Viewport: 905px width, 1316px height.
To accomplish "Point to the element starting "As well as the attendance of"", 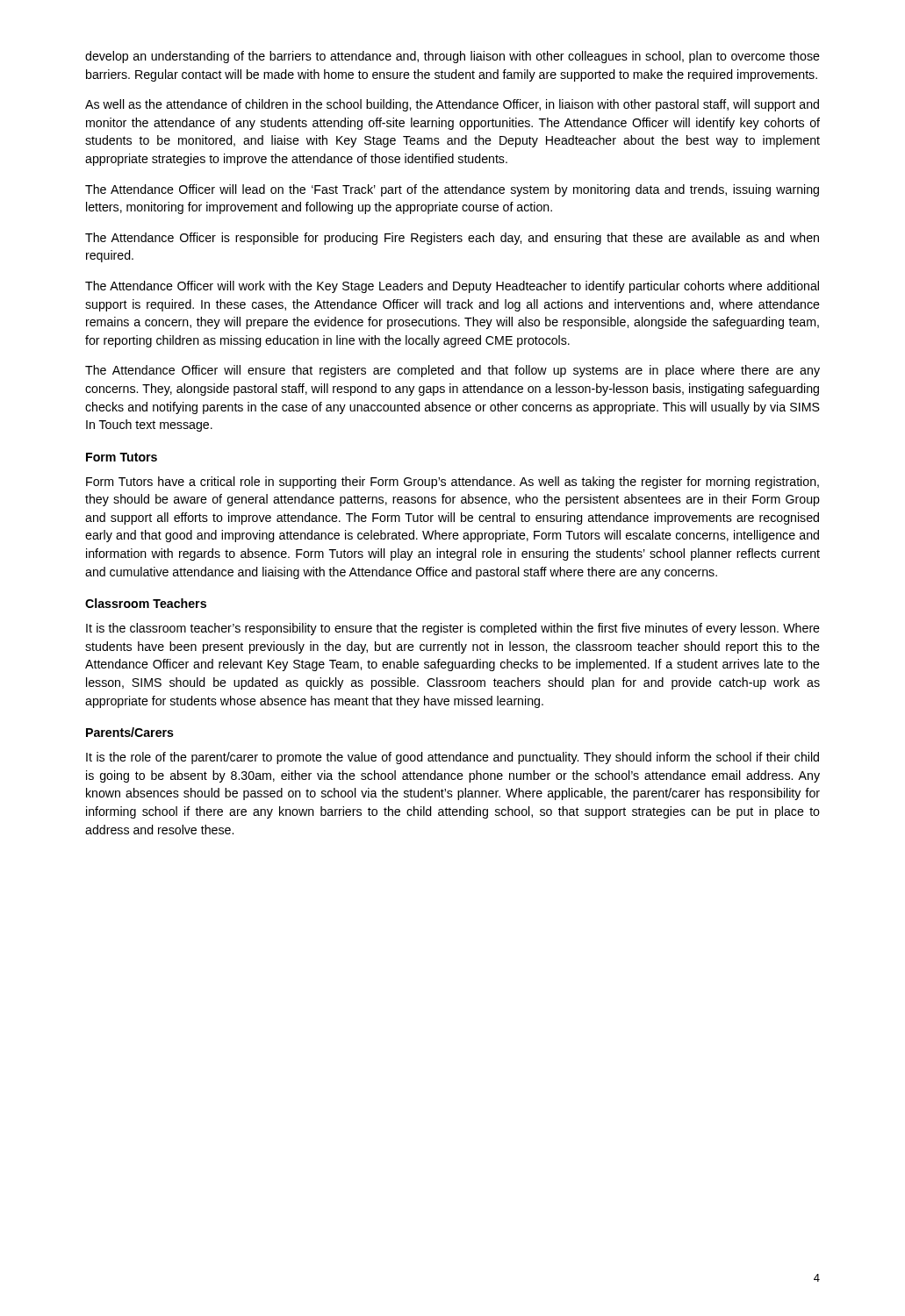I will click(x=452, y=132).
